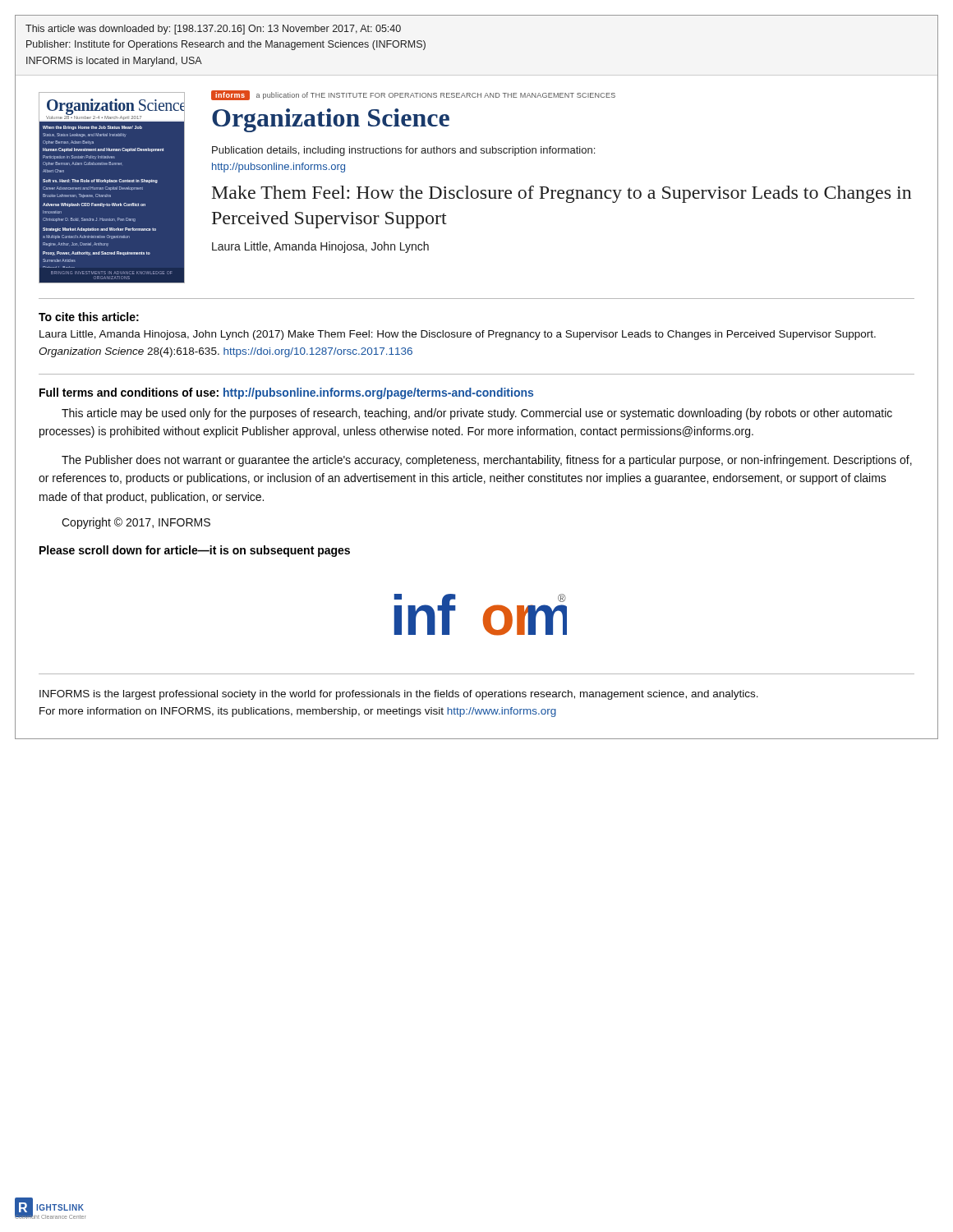
Task: Select the text block that says "Please scroll down for article—it is on subsequent"
Action: 195,550
